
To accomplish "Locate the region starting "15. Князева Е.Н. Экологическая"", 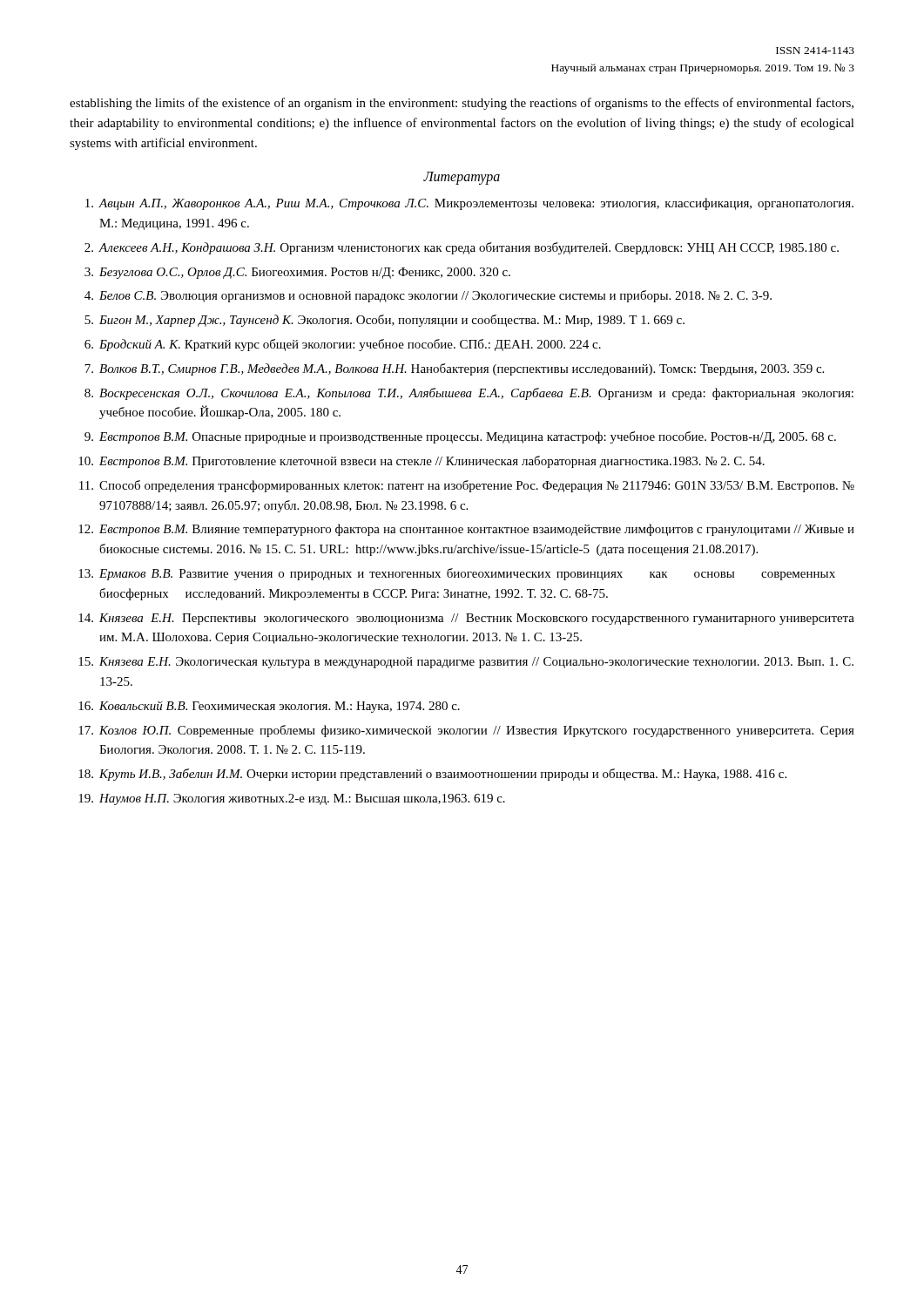I will (x=462, y=672).
